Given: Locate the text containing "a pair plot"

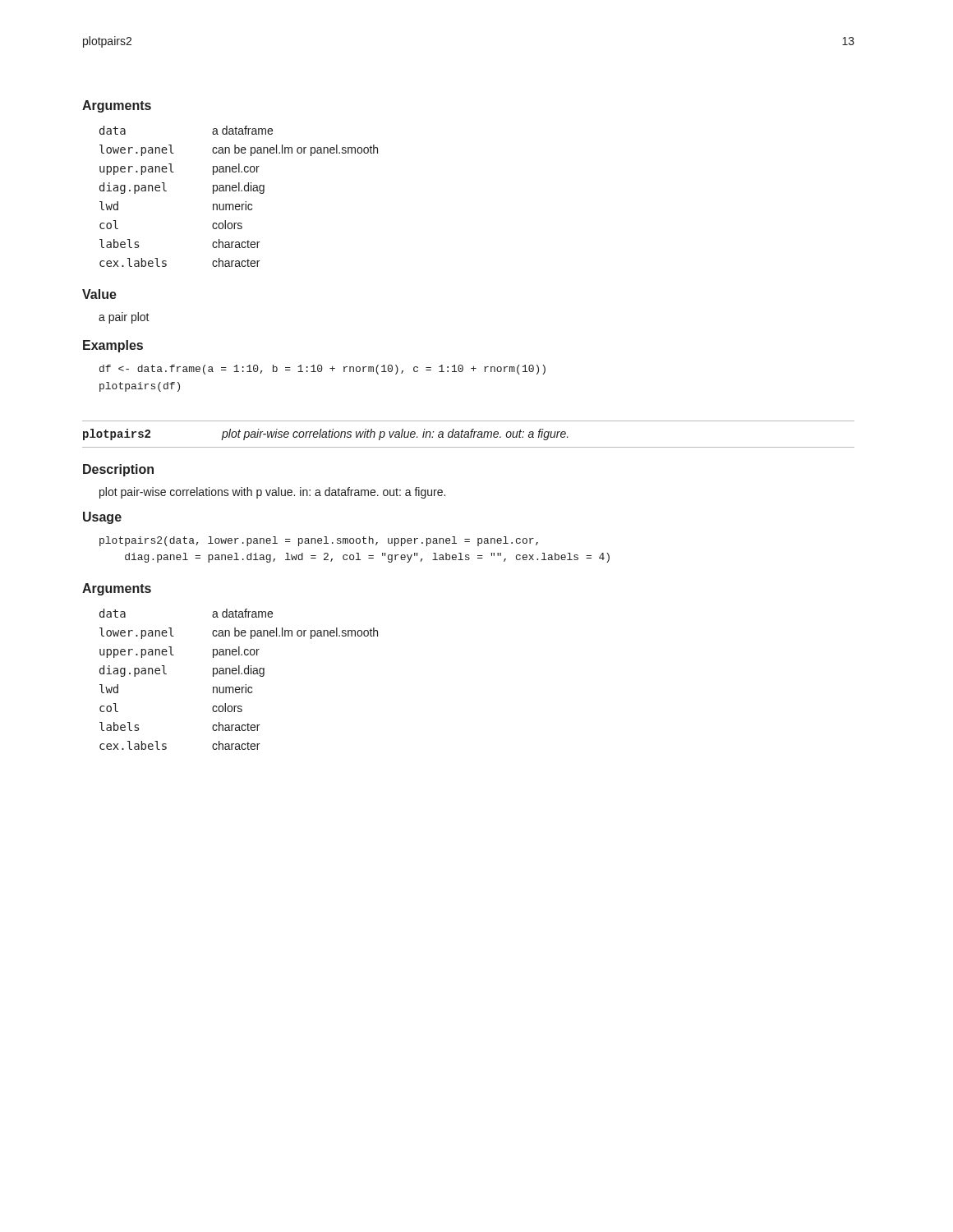Looking at the screenshot, I should pyautogui.click(x=124, y=317).
